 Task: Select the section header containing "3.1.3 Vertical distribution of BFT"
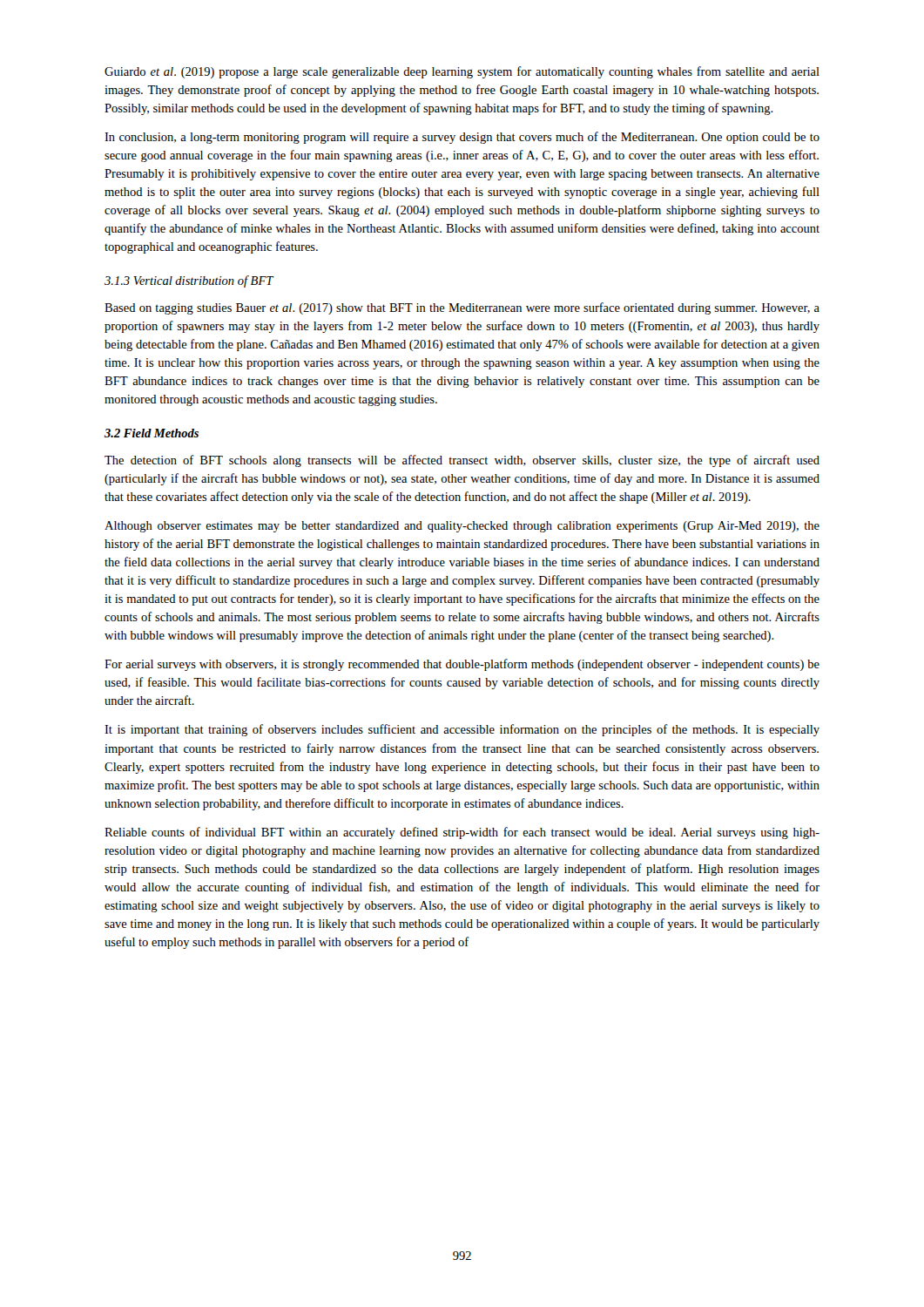tap(189, 281)
